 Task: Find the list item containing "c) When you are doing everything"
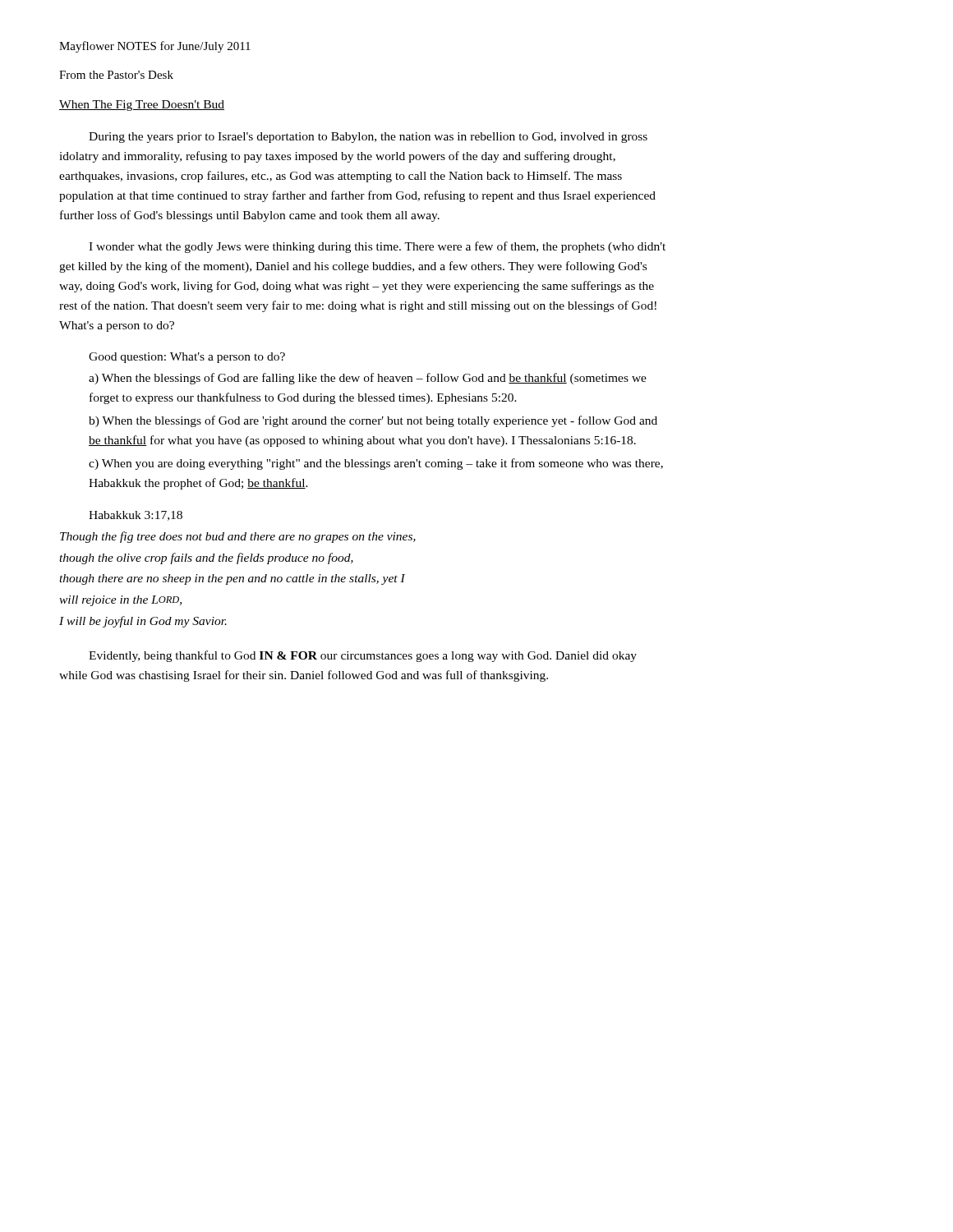click(x=376, y=473)
